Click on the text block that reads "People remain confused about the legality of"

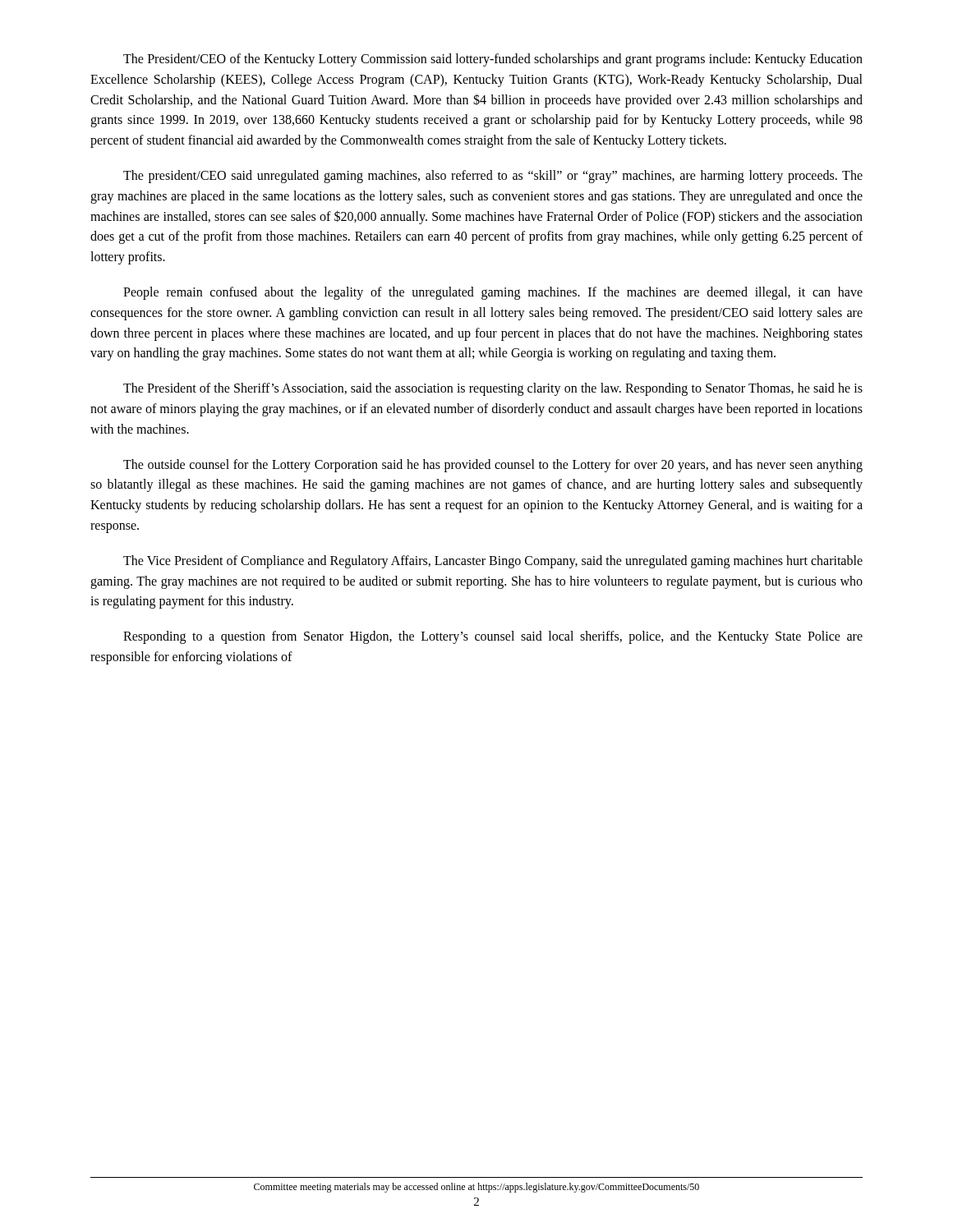476,322
